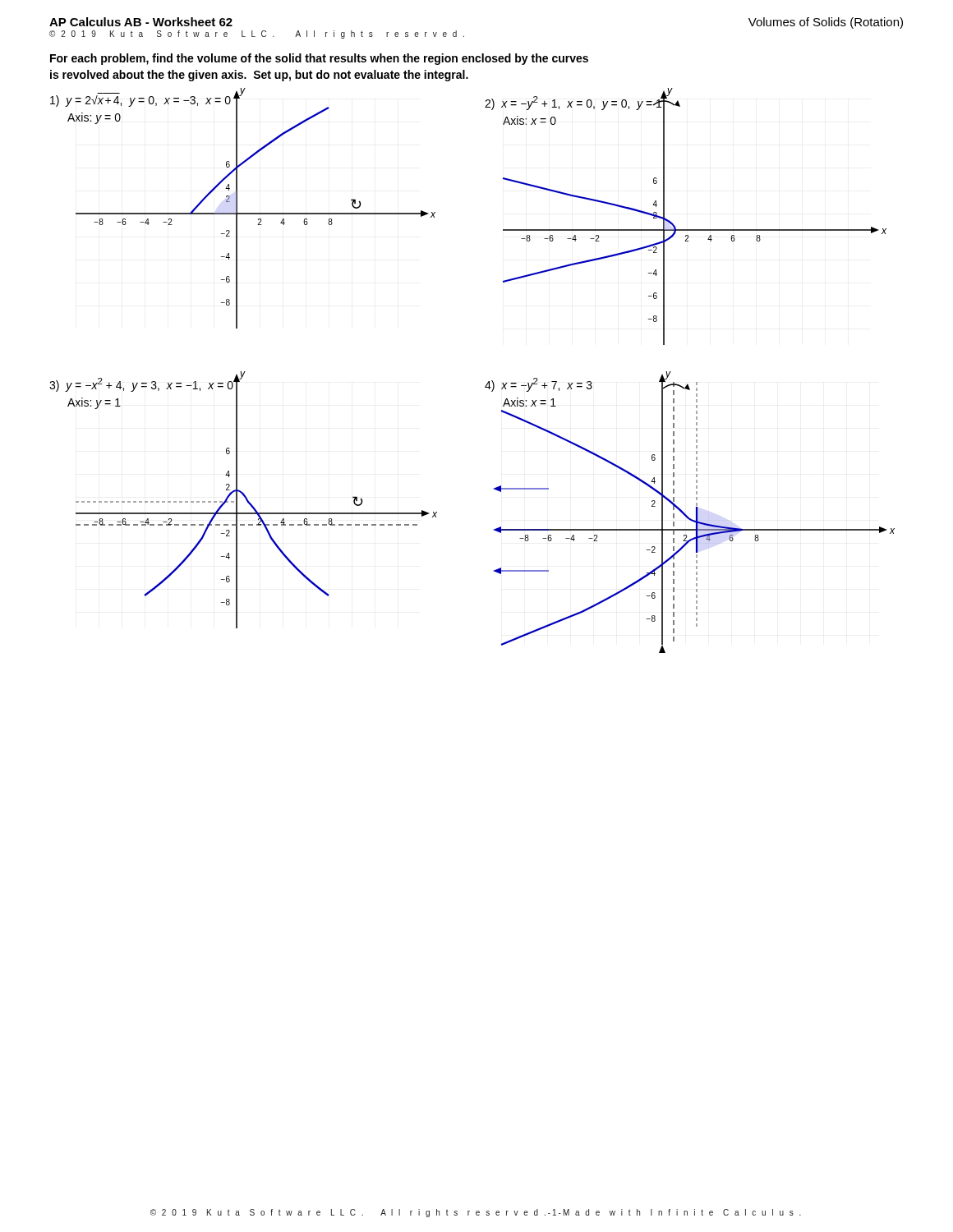953x1232 pixels.
Task: Locate the passage starting "4) x = −y2 +"
Action: (539, 392)
